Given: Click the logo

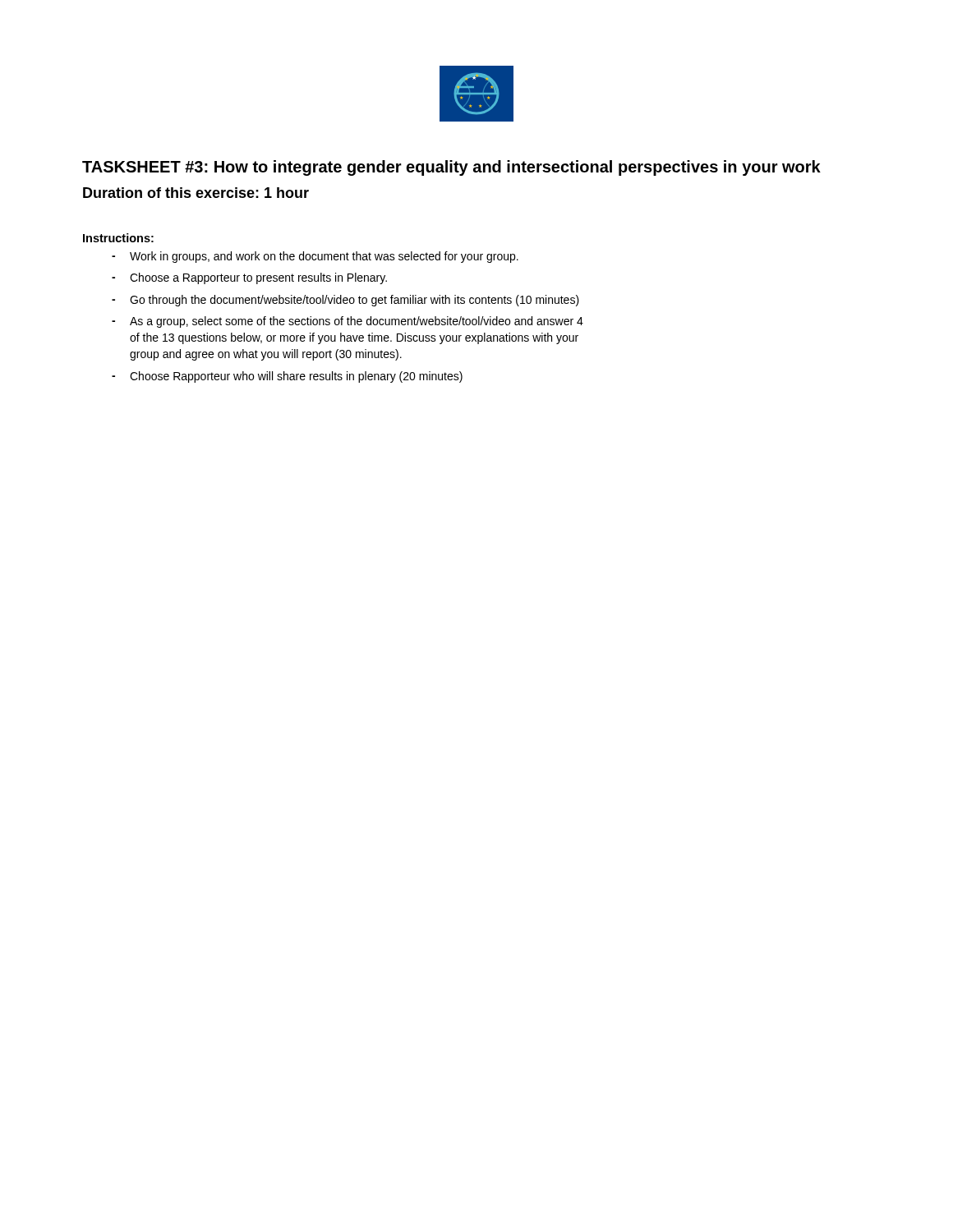Looking at the screenshot, I should click(476, 95).
